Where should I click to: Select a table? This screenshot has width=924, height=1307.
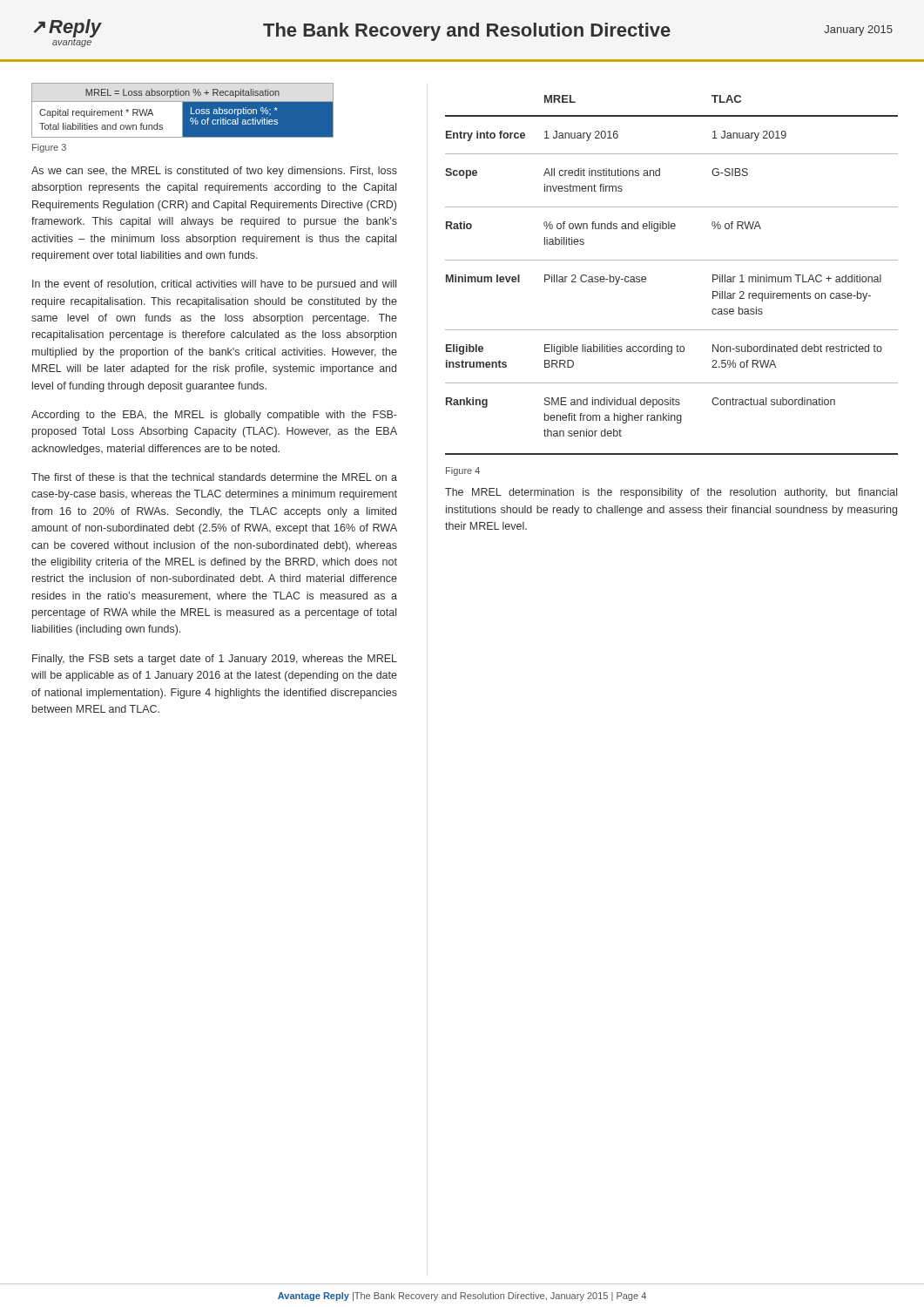[671, 269]
